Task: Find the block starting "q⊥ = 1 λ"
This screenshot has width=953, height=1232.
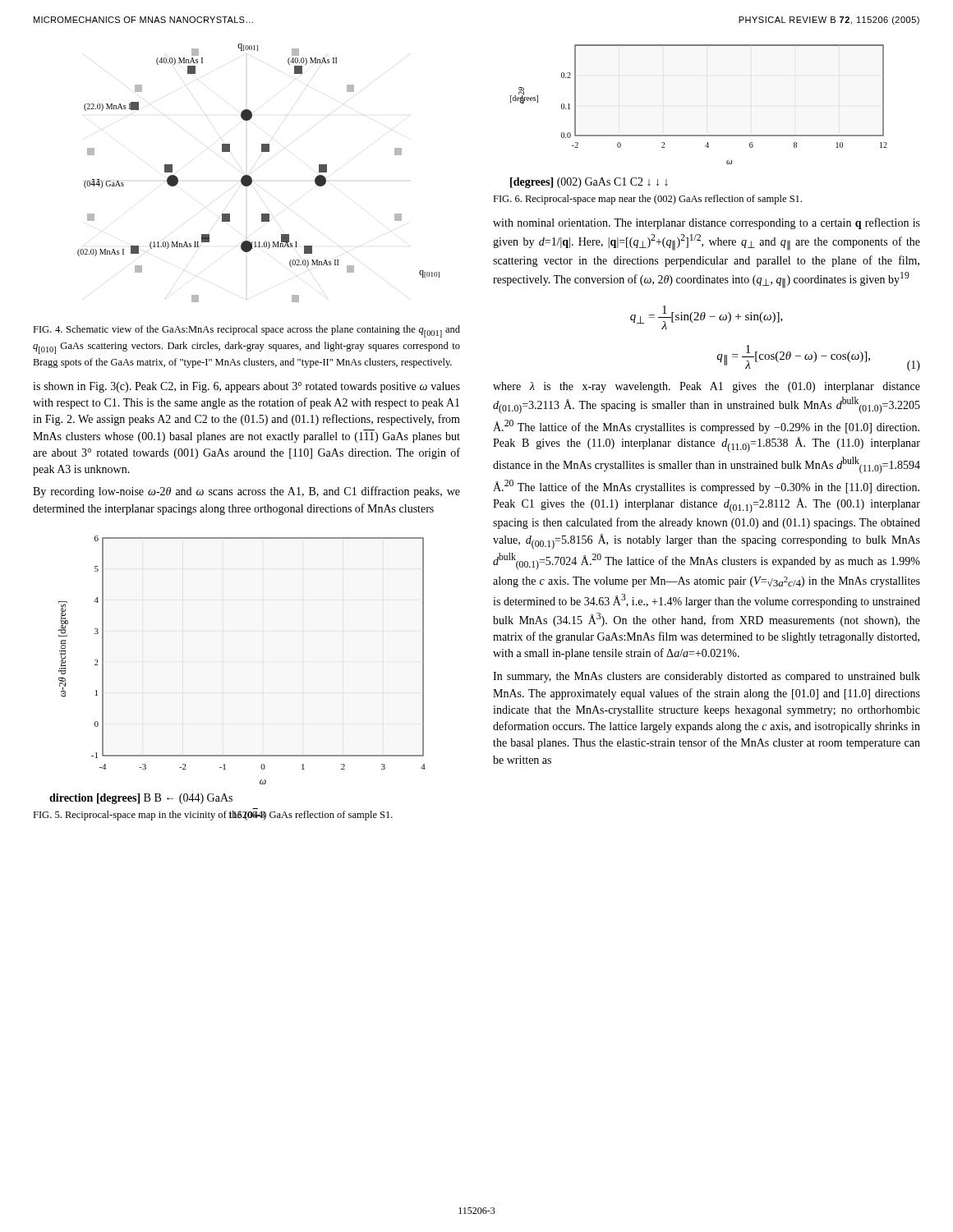Action: click(x=707, y=317)
